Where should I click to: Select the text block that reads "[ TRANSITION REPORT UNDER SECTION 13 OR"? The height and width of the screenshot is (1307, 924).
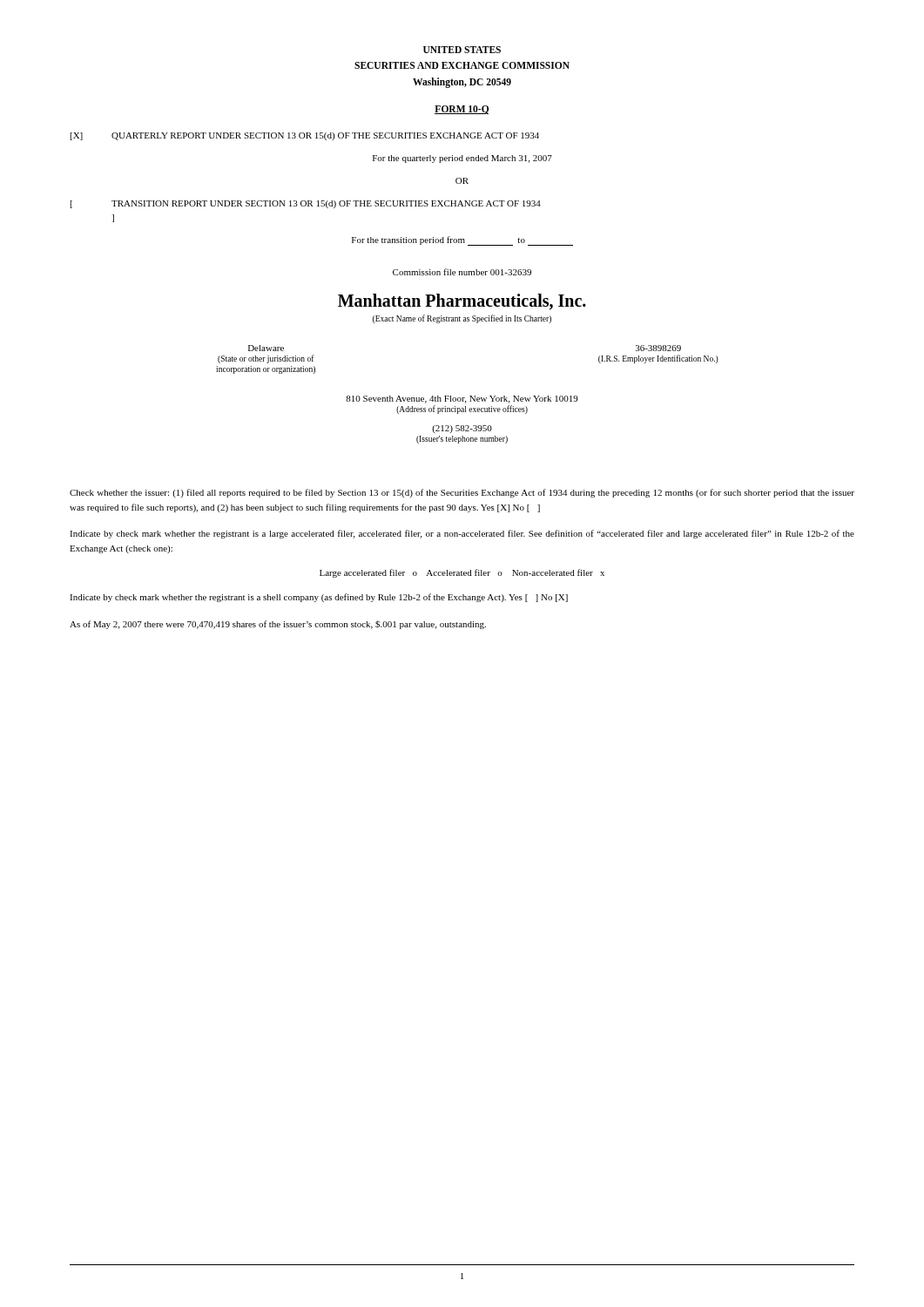(305, 203)
